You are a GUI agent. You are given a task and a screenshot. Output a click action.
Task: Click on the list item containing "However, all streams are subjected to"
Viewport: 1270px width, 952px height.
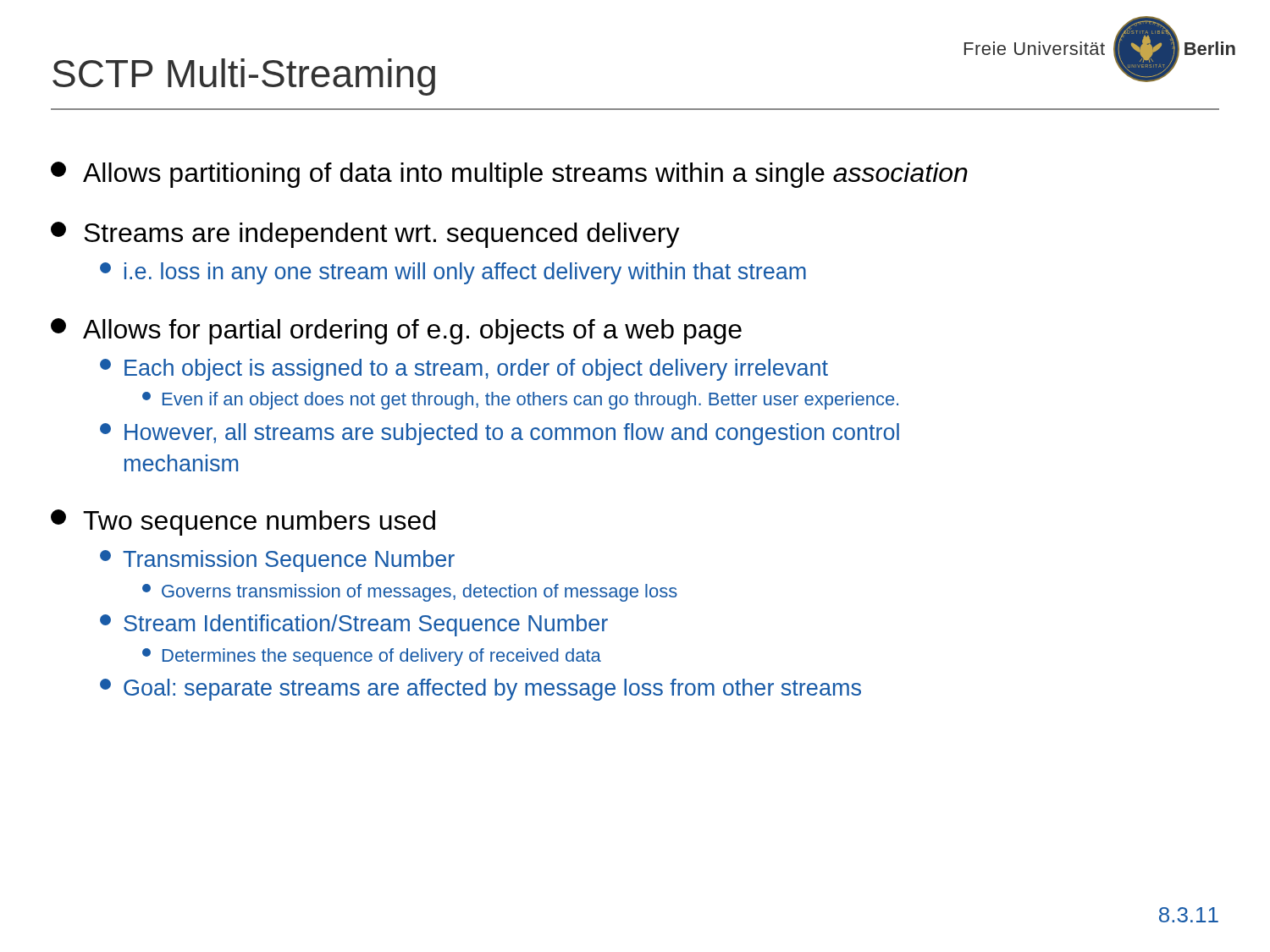tap(500, 448)
